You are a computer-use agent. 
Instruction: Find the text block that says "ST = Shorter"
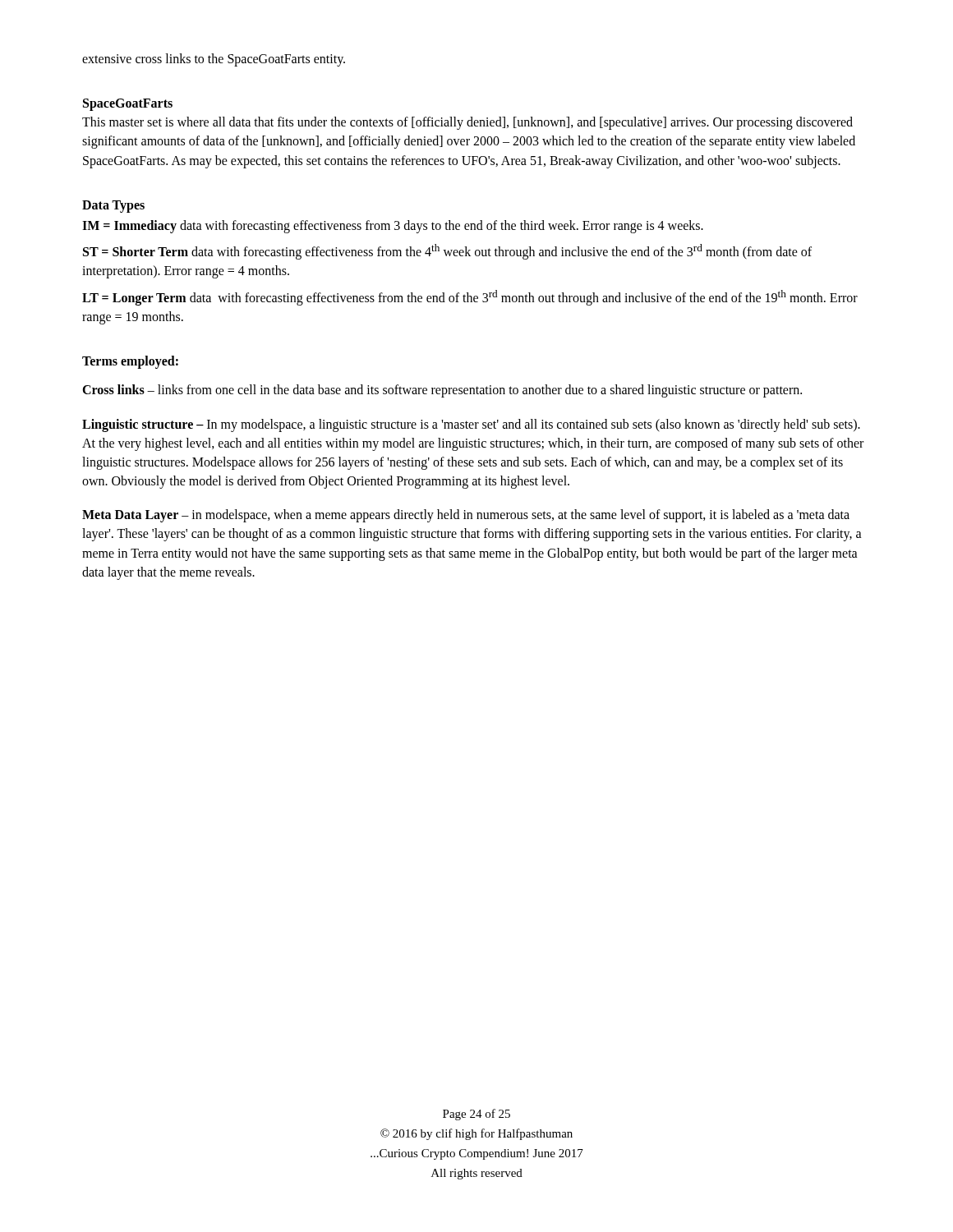pos(476,260)
